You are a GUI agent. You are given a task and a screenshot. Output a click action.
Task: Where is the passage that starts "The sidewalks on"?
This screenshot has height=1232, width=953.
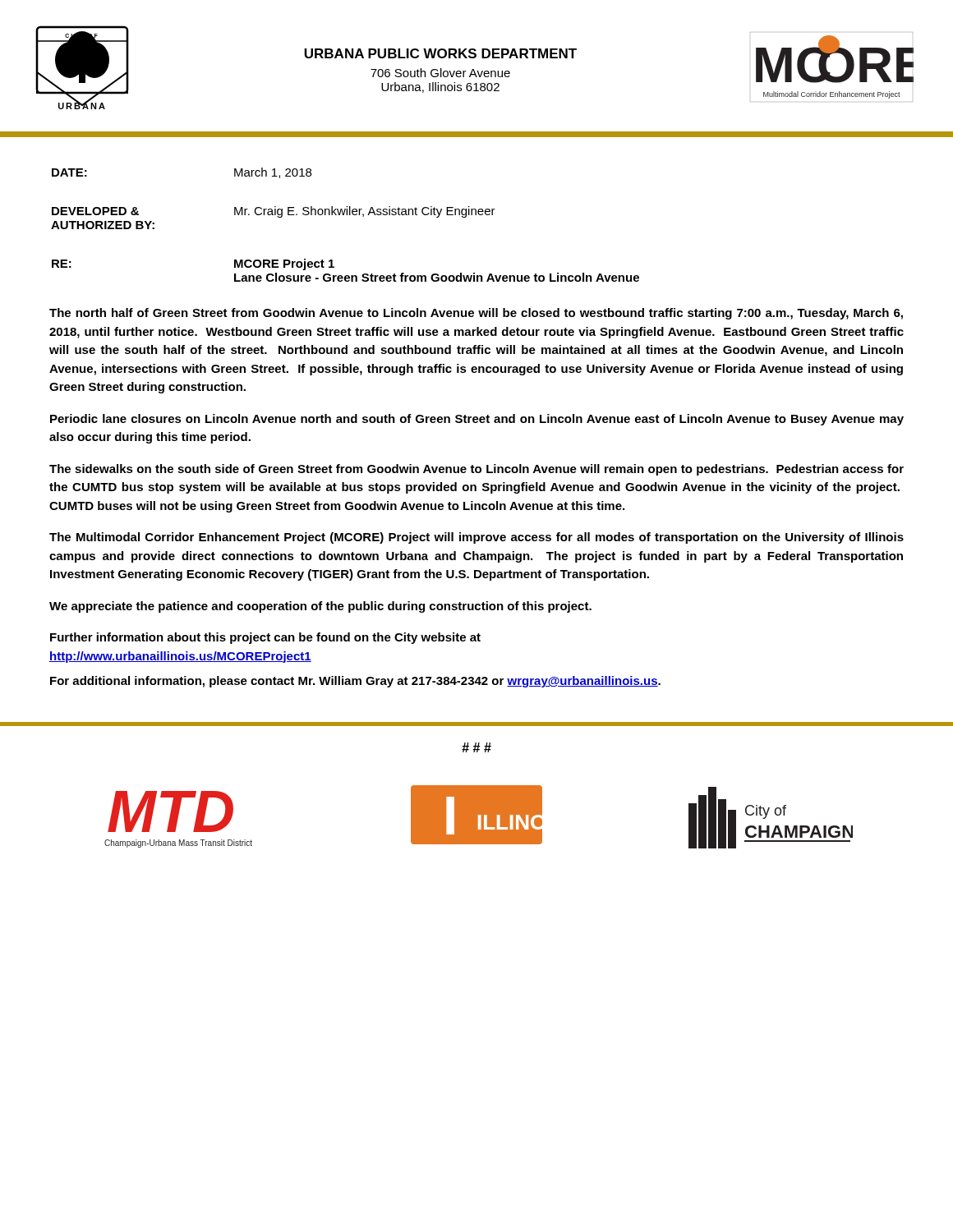point(476,487)
